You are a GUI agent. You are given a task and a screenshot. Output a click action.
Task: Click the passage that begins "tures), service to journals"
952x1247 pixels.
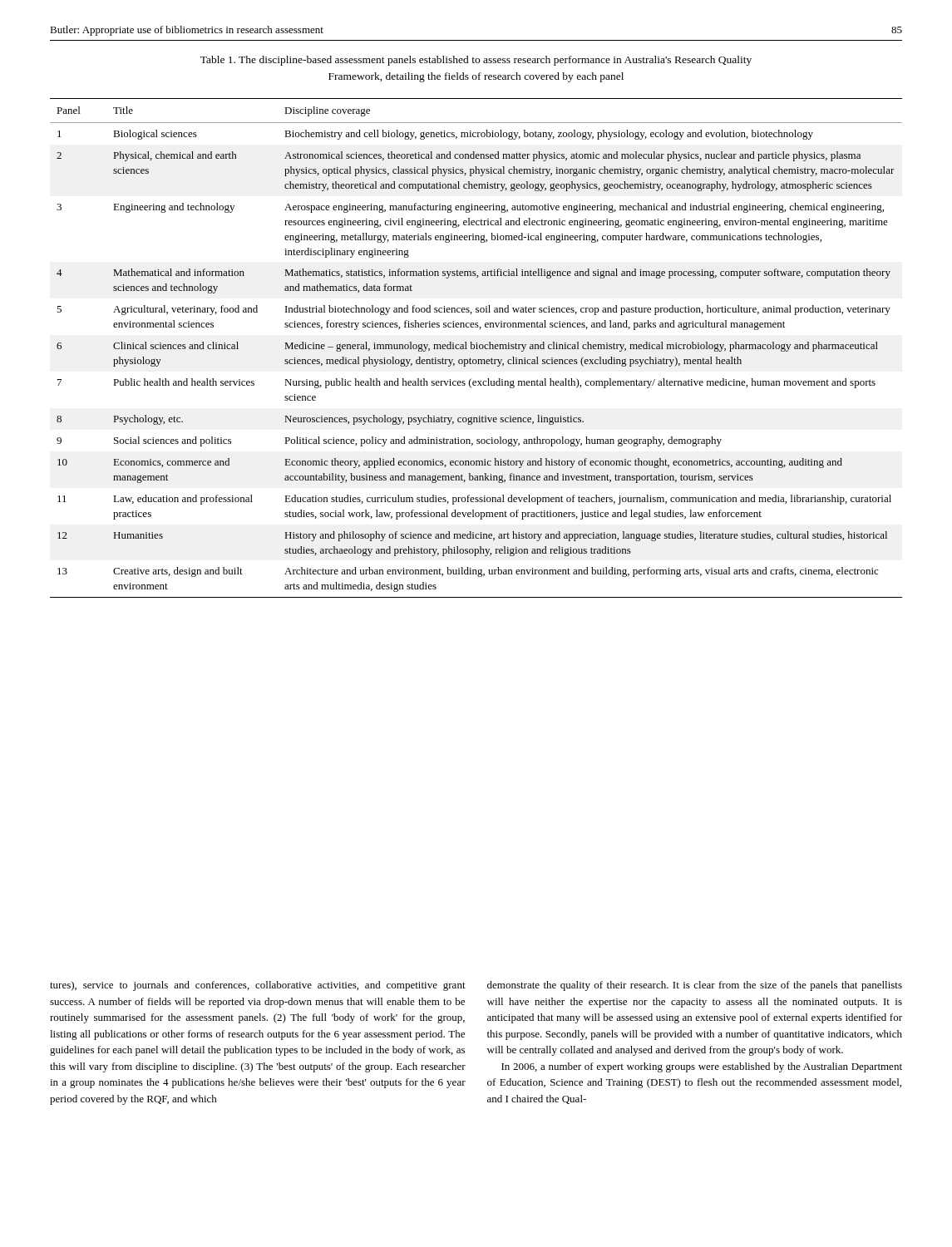coord(258,1042)
